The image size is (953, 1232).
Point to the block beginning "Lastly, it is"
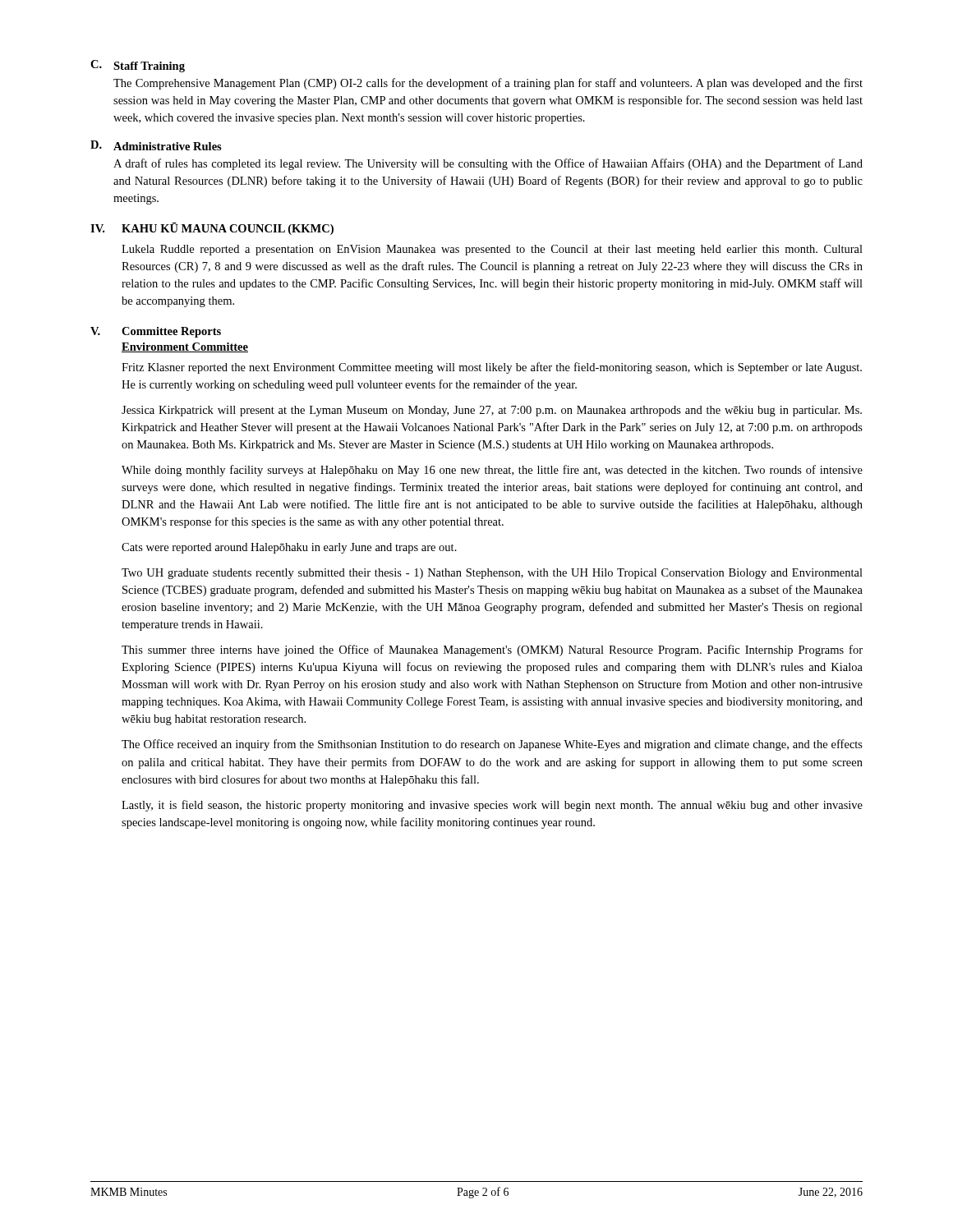pyautogui.click(x=492, y=814)
